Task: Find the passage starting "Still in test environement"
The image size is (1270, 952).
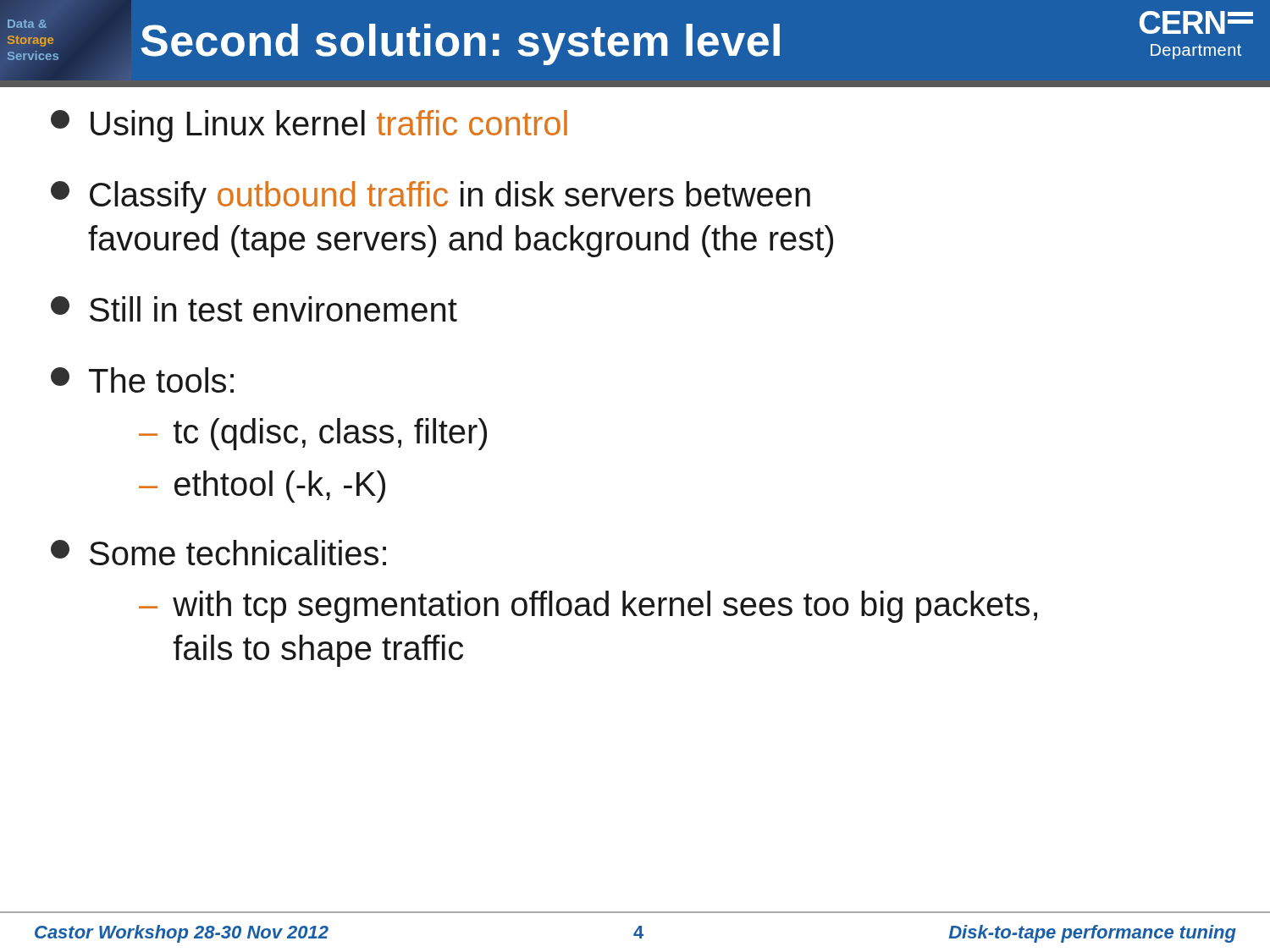Action: 254,310
